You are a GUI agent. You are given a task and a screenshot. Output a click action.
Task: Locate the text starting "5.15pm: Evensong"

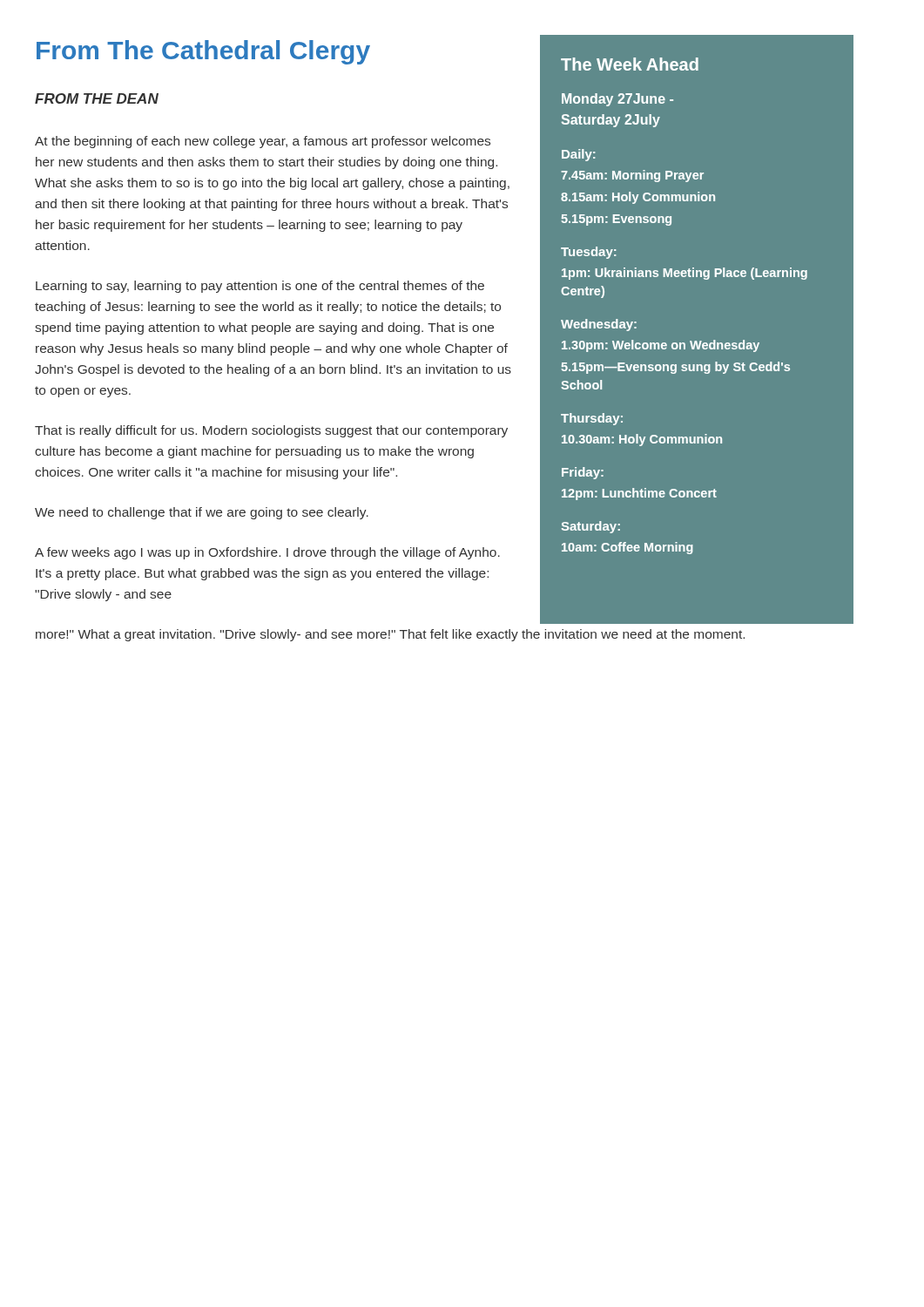616,220
